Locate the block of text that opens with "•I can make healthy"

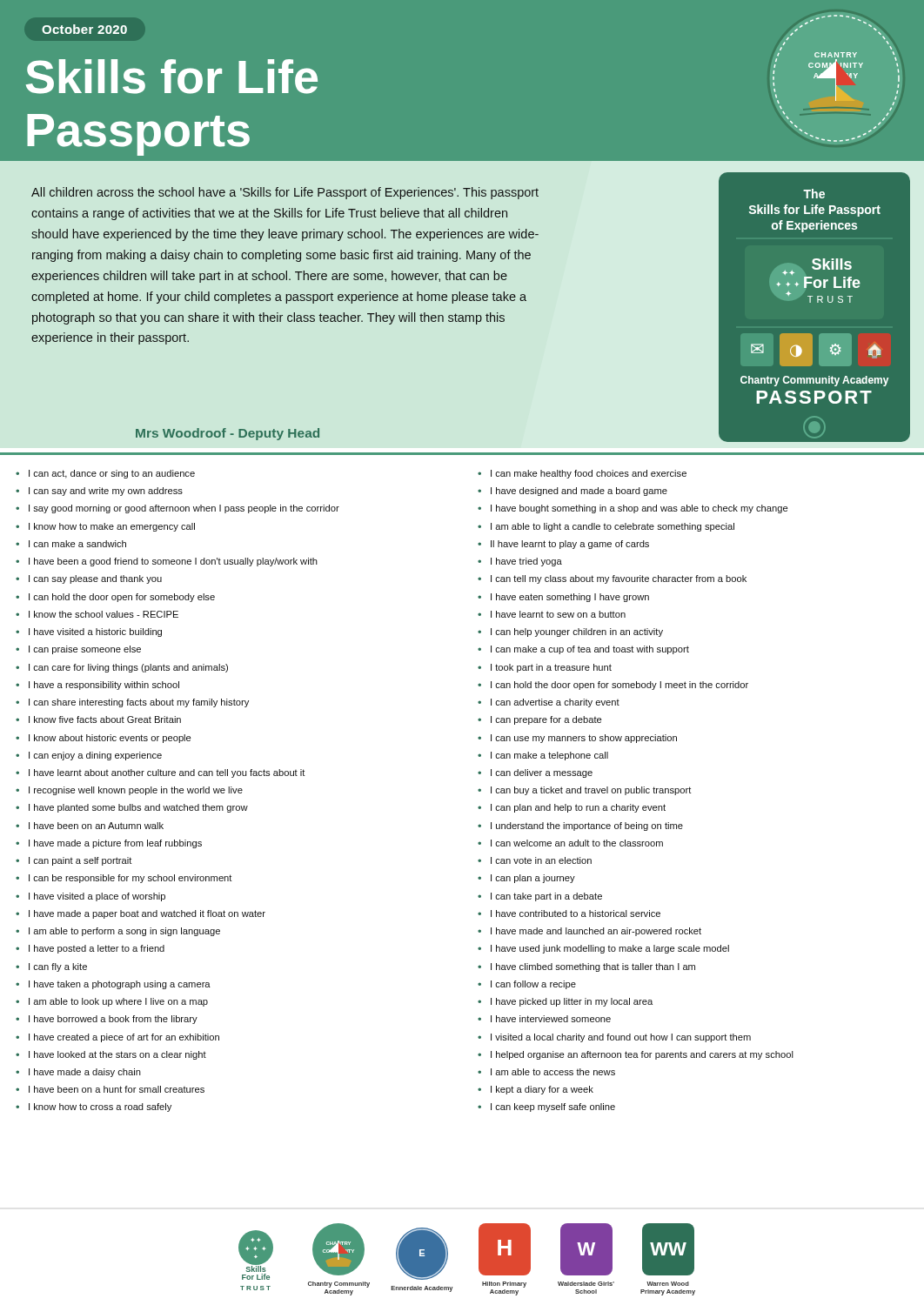[582, 474]
